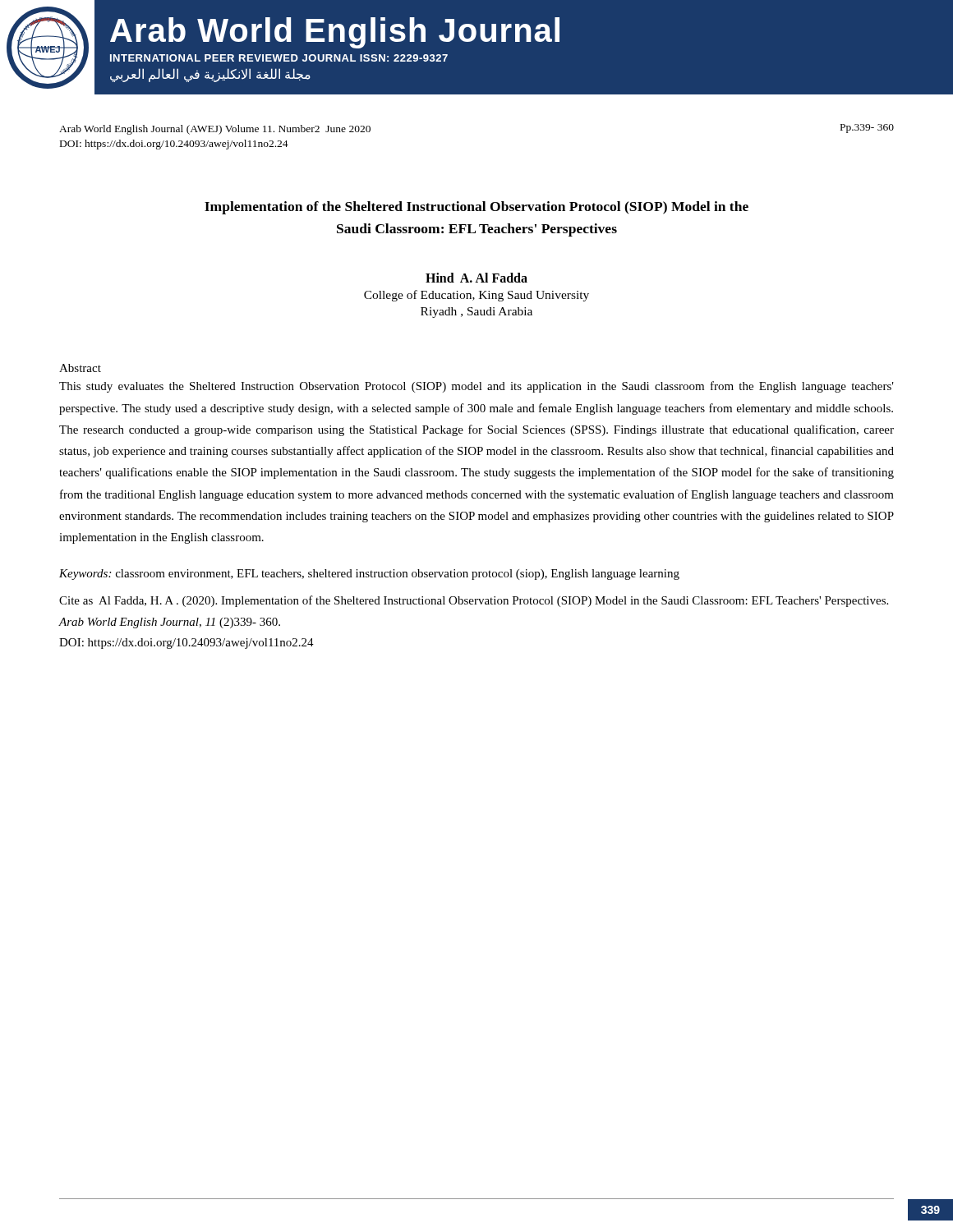953x1232 pixels.
Task: Locate the text block starting "Pp.339- 360 Arab World English Journal (AWEJ)"
Action: click(217, 129)
